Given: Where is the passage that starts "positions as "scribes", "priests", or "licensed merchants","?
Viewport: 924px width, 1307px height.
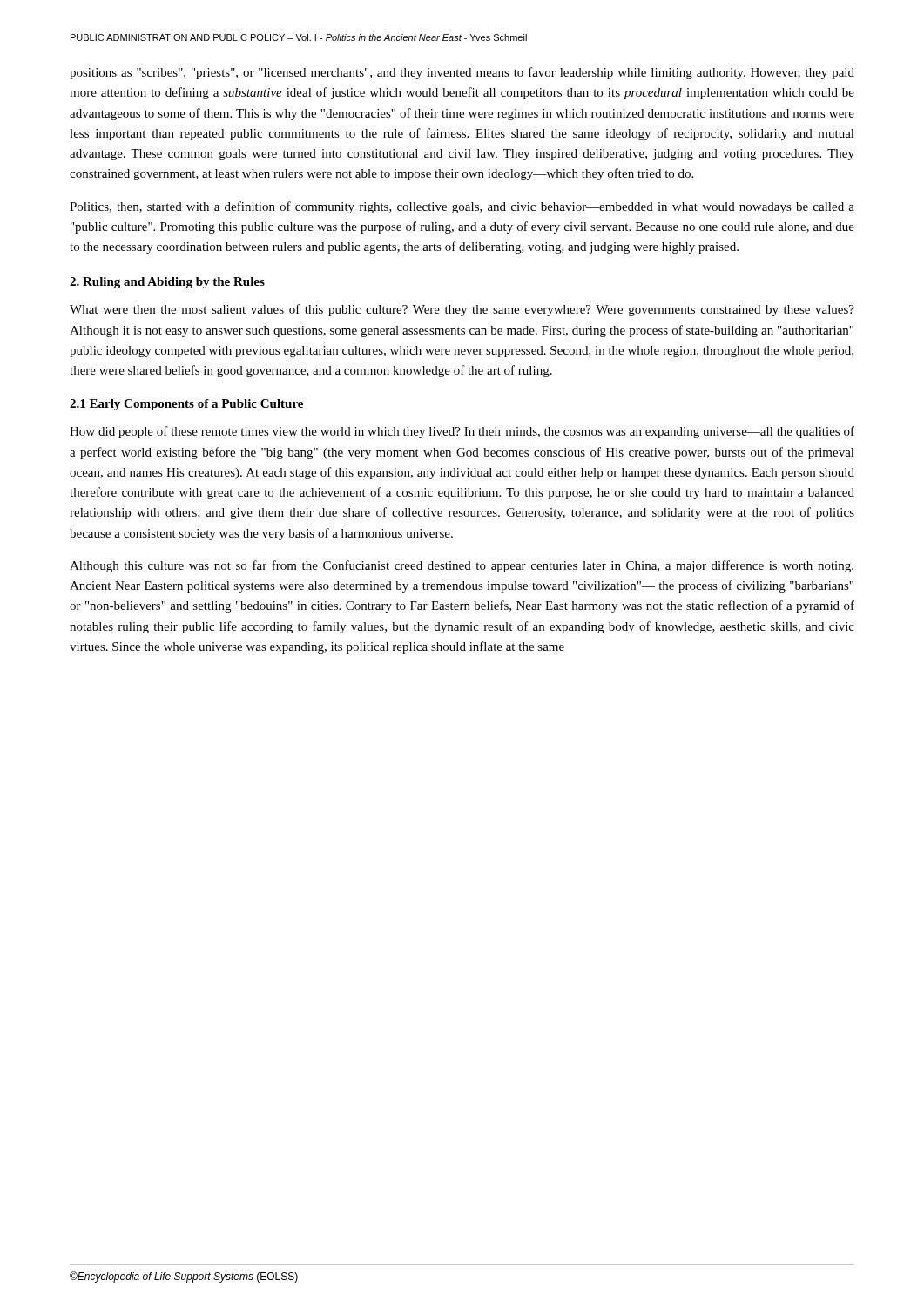Looking at the screenshot, I should (462, 123).
